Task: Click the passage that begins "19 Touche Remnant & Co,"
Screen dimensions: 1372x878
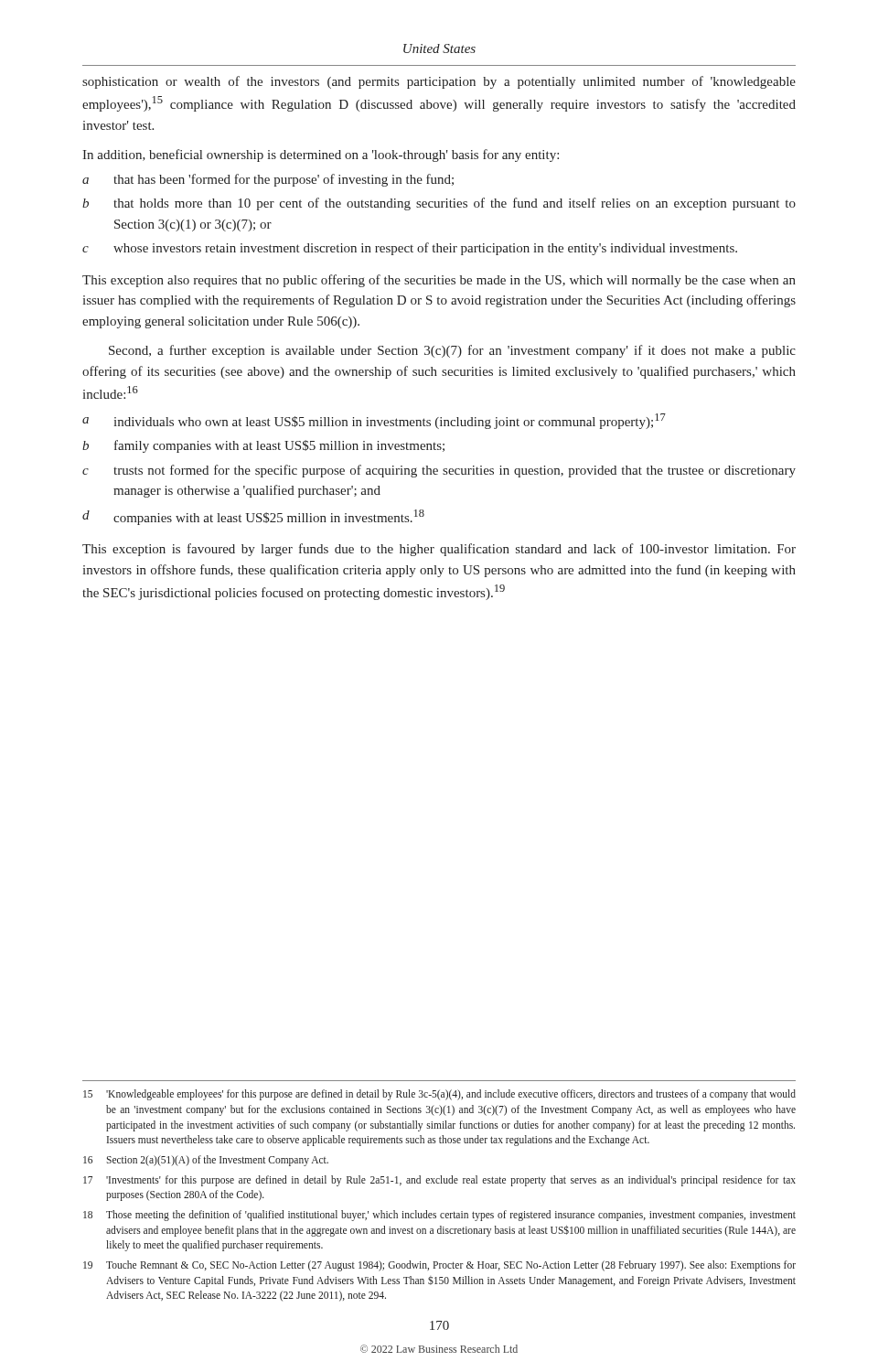Action: click(x=439, y=1281)
